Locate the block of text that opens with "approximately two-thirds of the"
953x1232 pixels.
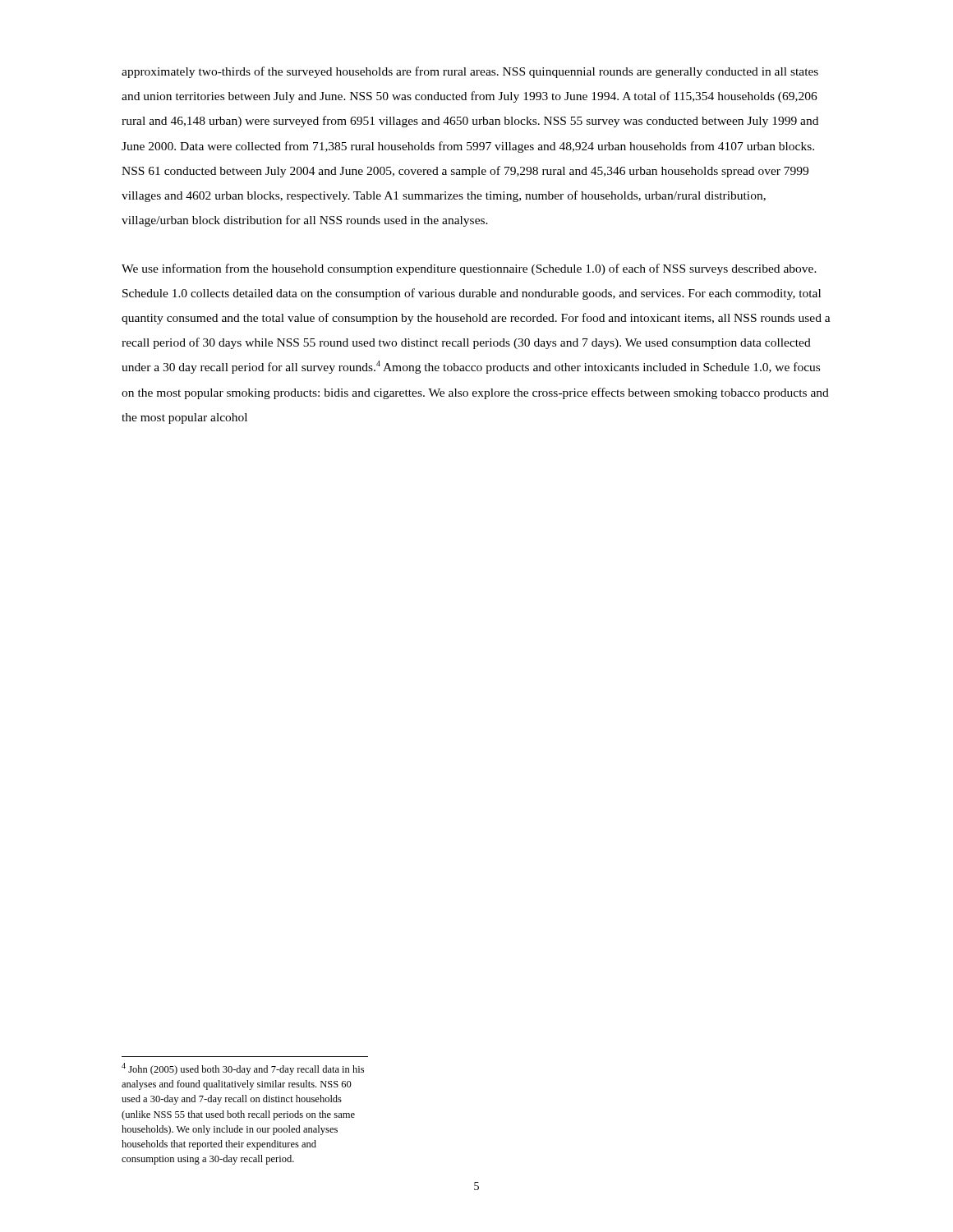(x=470, y=145)
